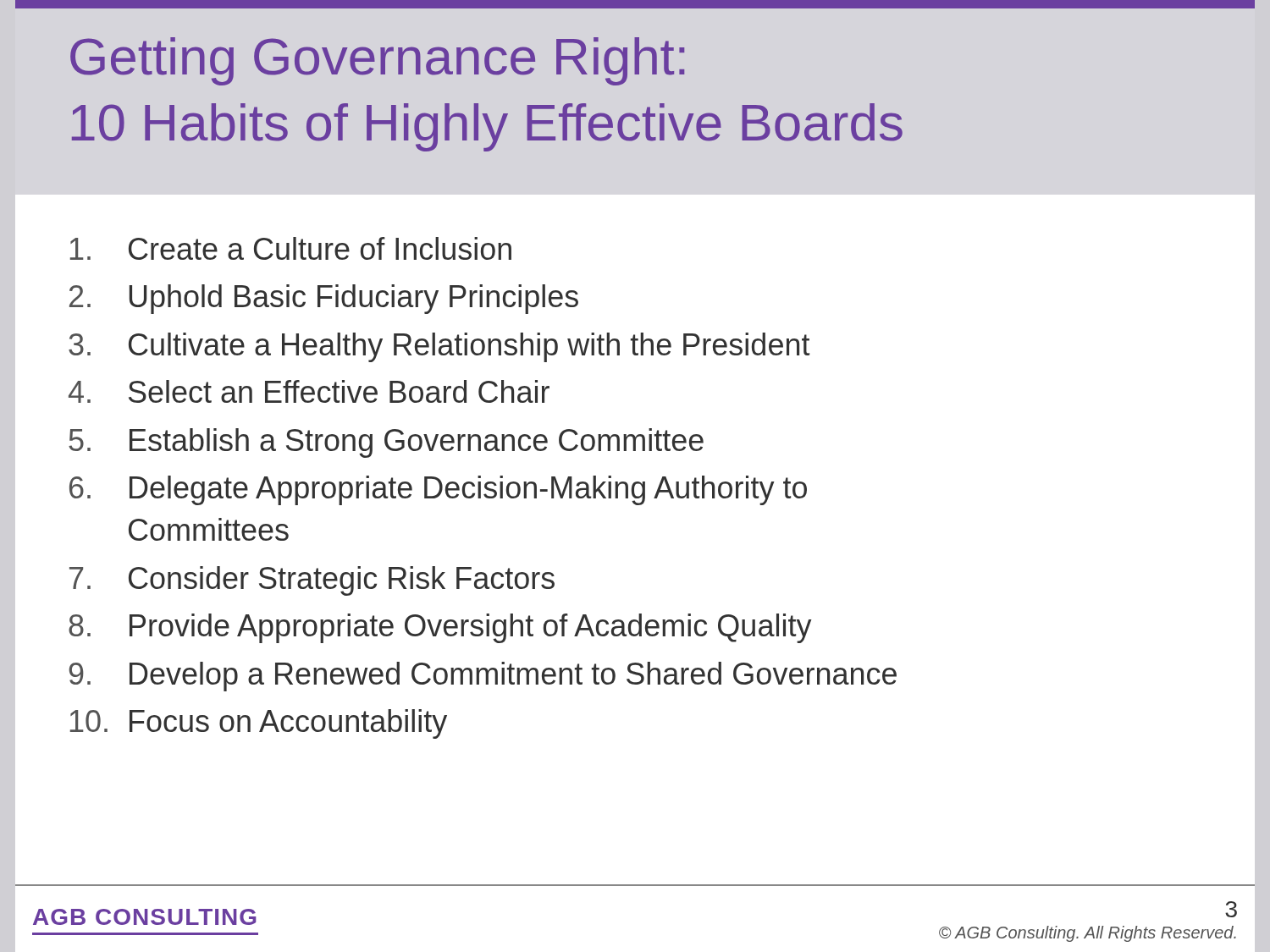1270x952 pixels.
Task: Locate the title that reads "Getting Governance Right: 10 Habits"
Action: [643, 89]
